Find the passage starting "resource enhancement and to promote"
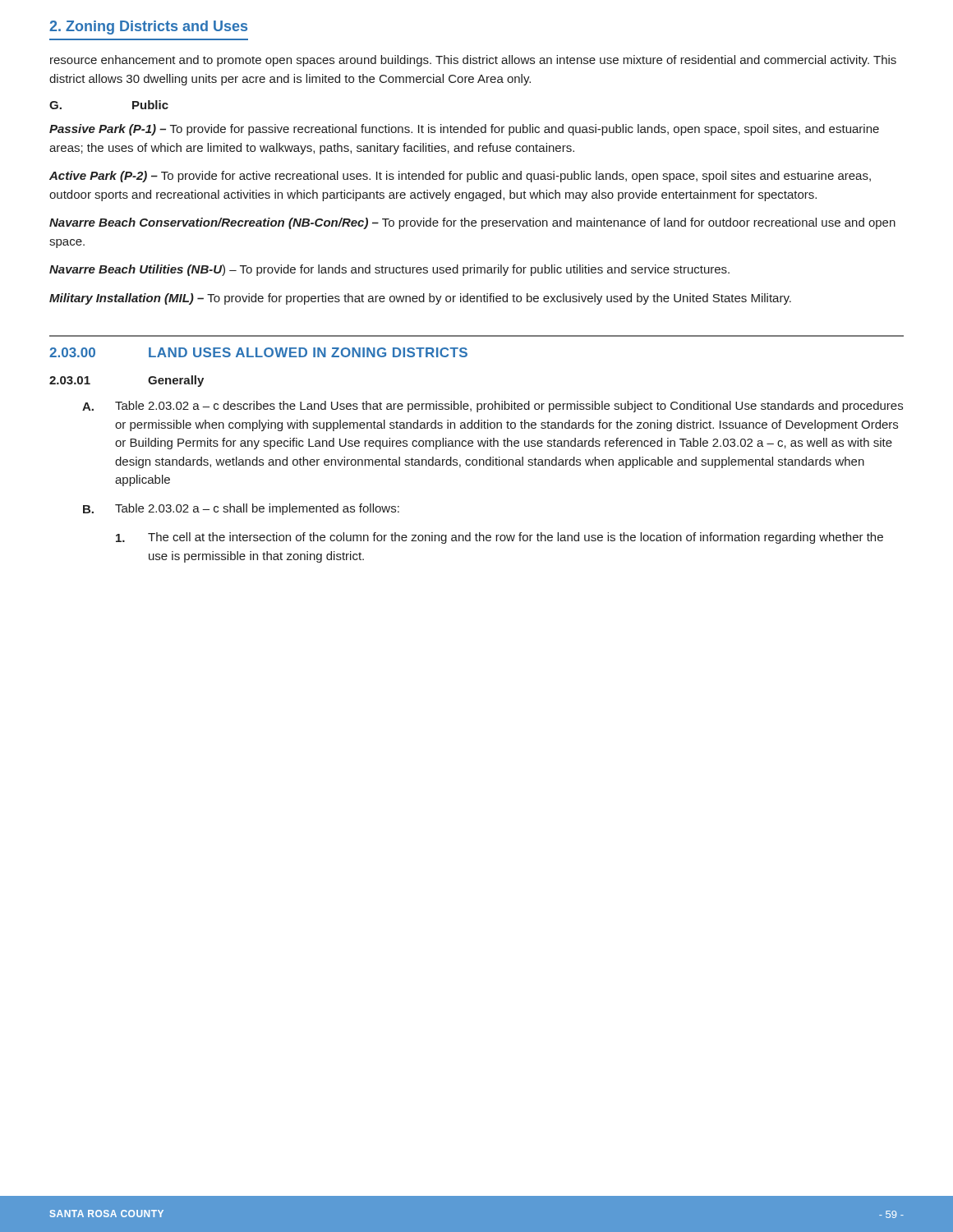The height and width of the screenshot is (1232, 953). click(x=473, y=69)
